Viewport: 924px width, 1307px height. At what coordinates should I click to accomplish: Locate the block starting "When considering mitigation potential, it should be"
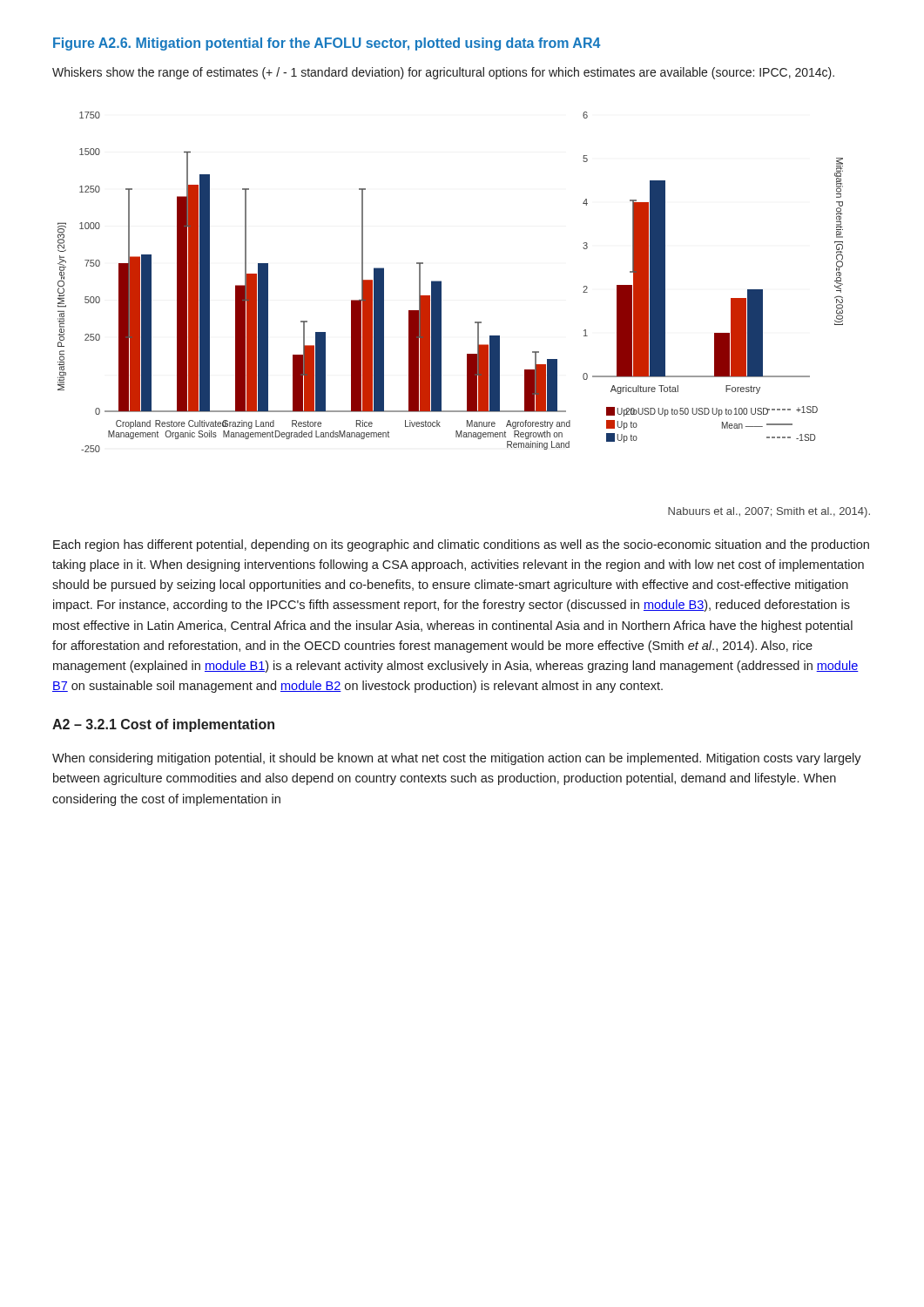(457, 779)
